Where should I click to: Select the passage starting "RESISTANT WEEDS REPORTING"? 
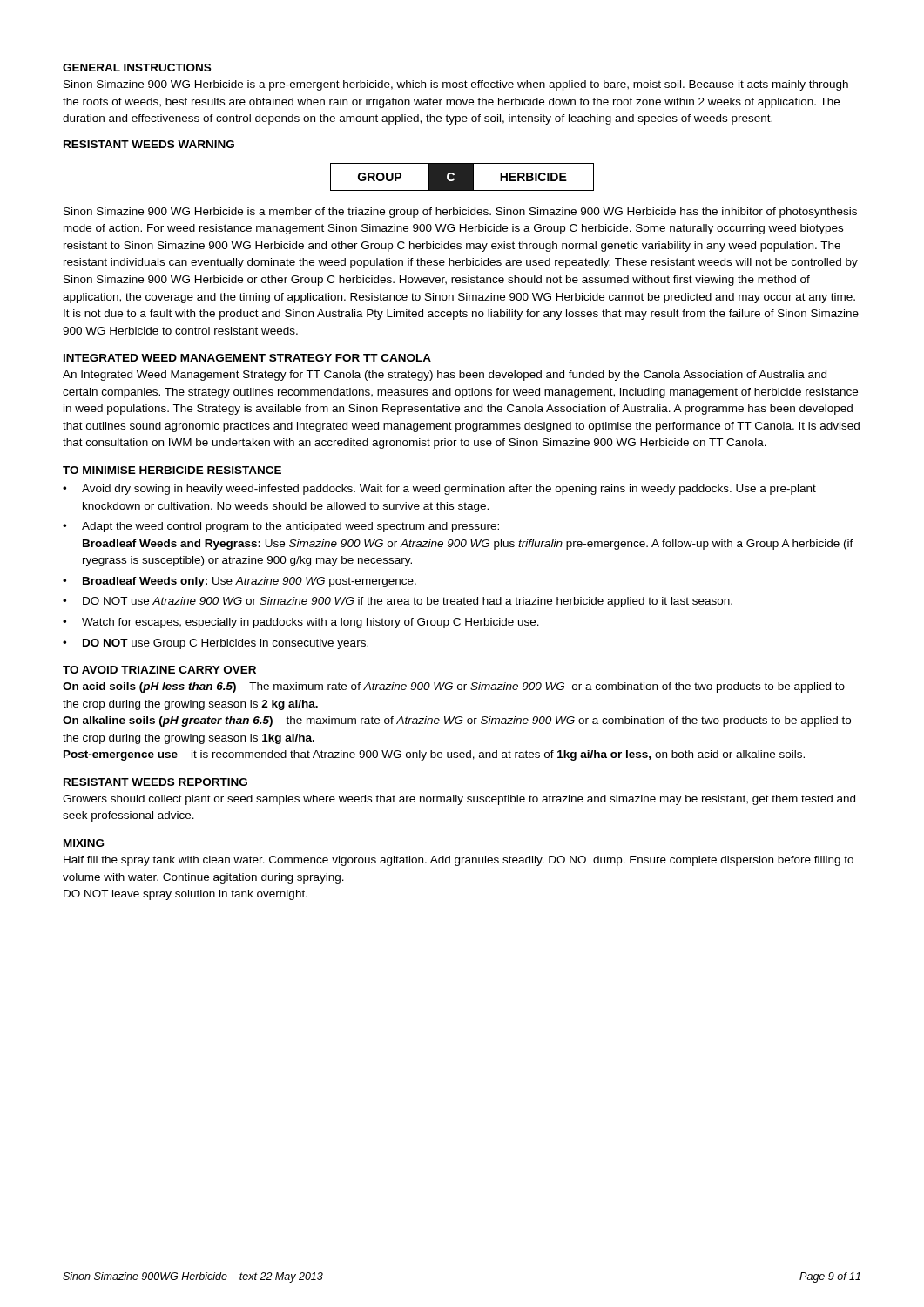coord(155,782)
